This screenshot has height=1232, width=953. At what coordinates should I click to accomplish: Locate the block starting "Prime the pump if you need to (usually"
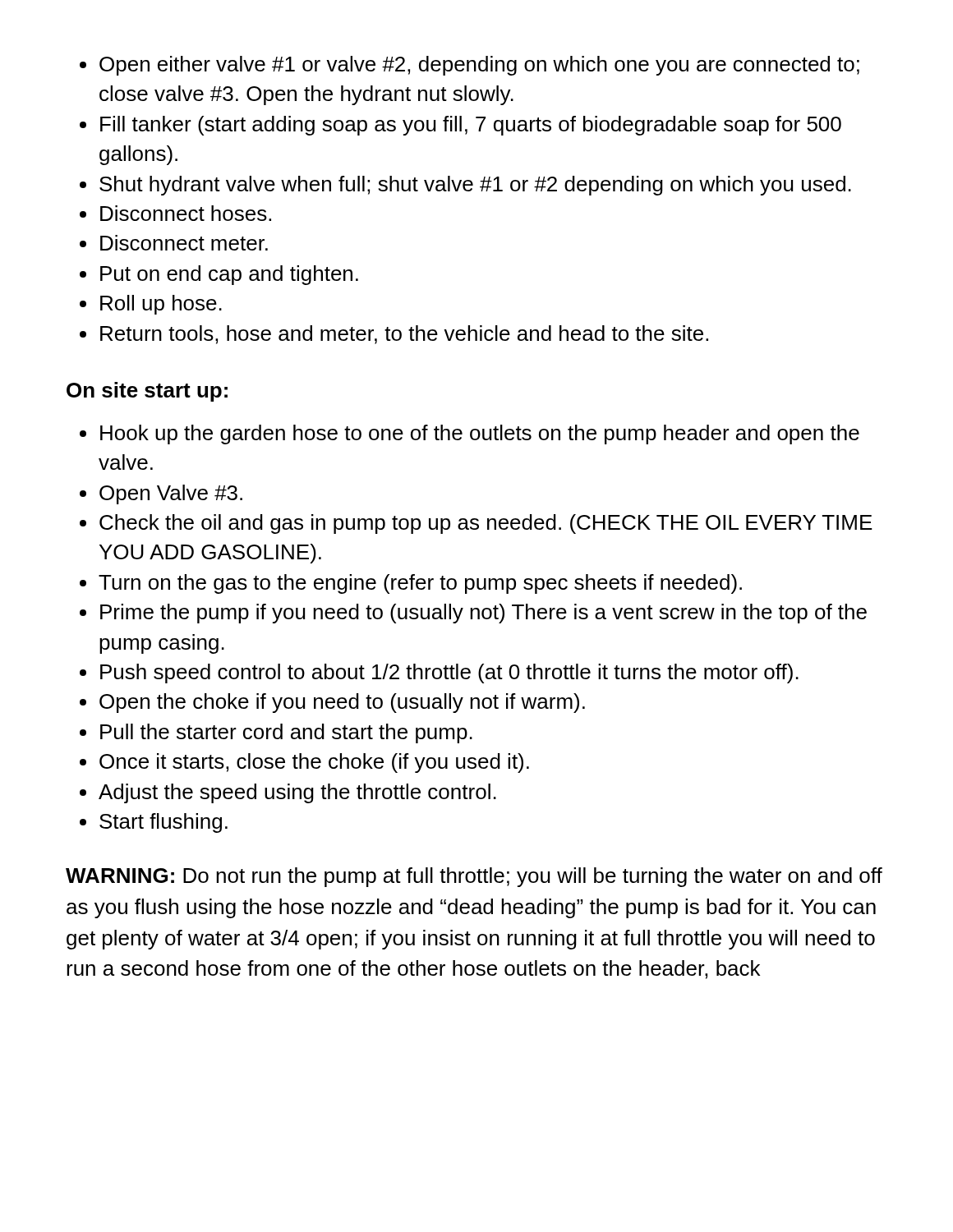(476, 627)
